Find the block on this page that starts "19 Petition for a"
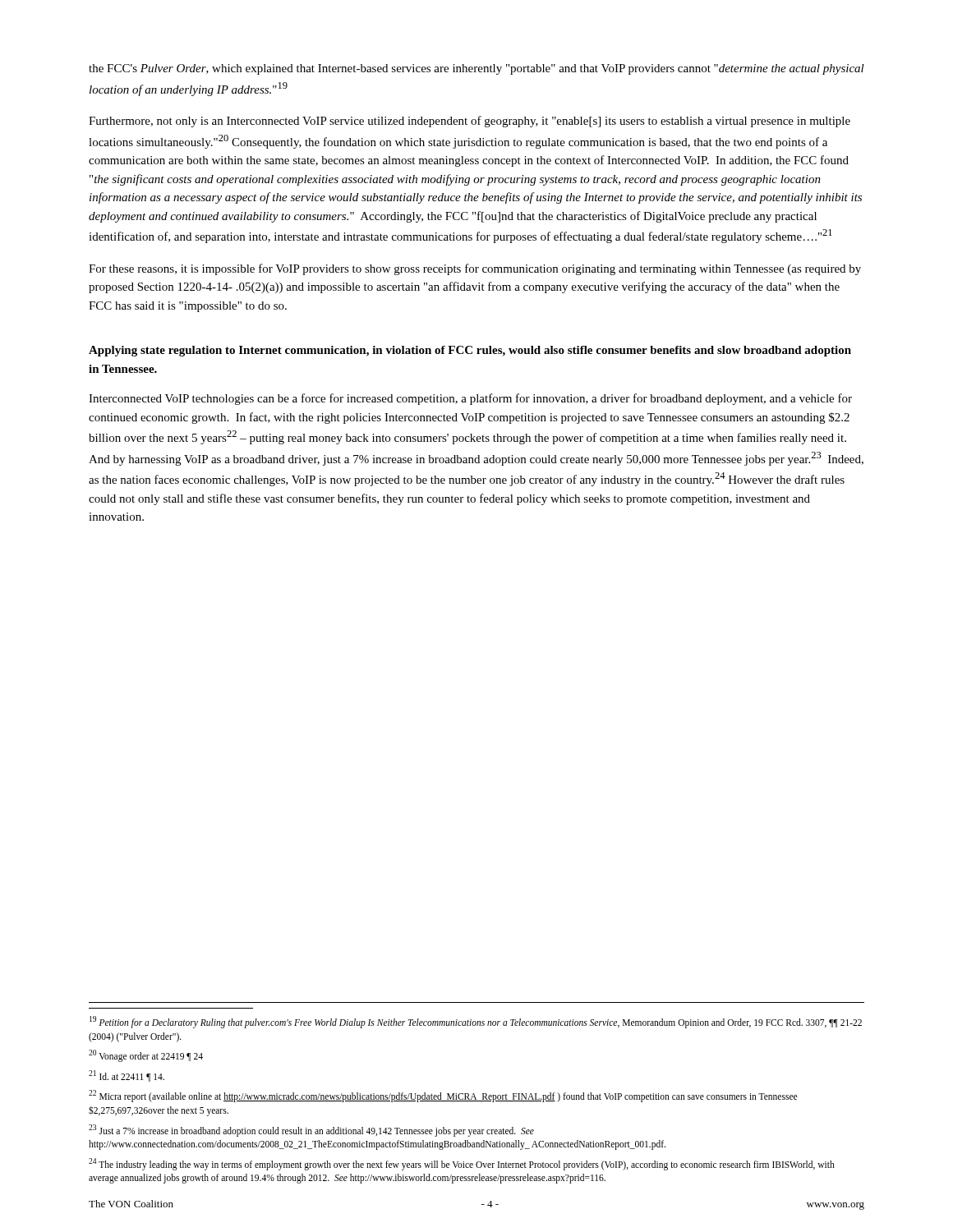Screen dimensions: 1232x953 (475, 1028)
